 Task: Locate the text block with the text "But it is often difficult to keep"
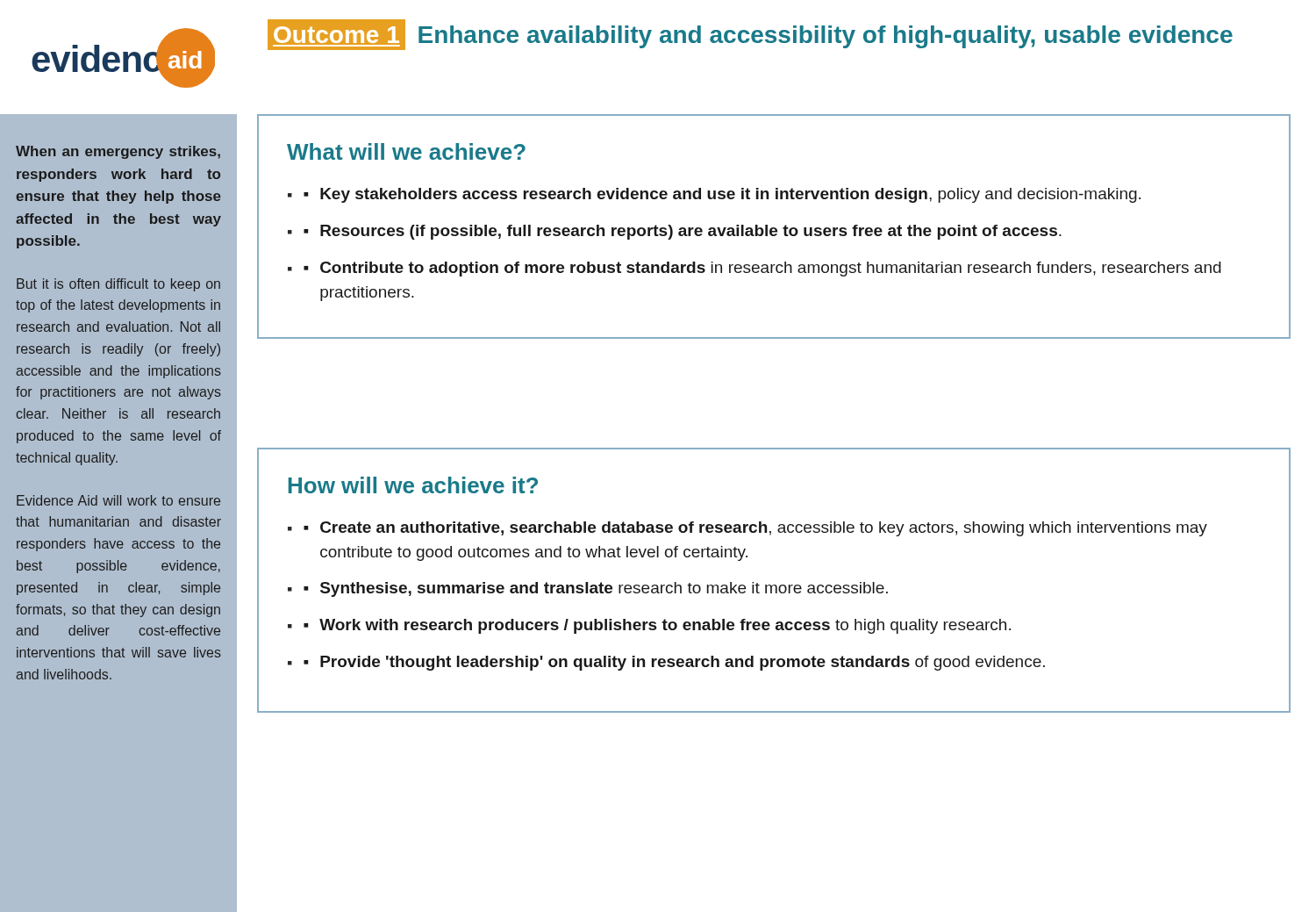118,371
